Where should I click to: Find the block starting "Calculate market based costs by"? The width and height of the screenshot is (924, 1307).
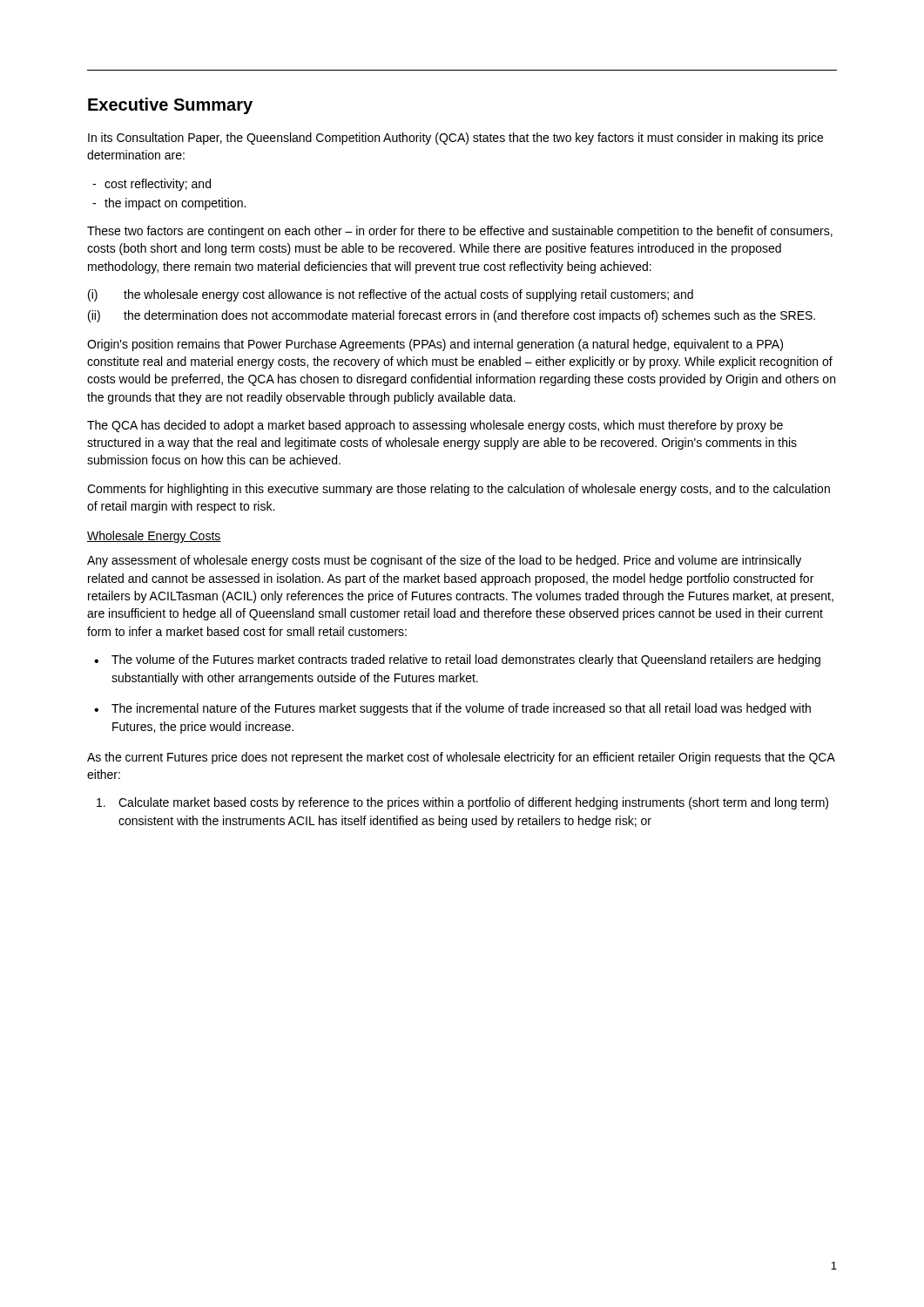(x=466, y=812)
